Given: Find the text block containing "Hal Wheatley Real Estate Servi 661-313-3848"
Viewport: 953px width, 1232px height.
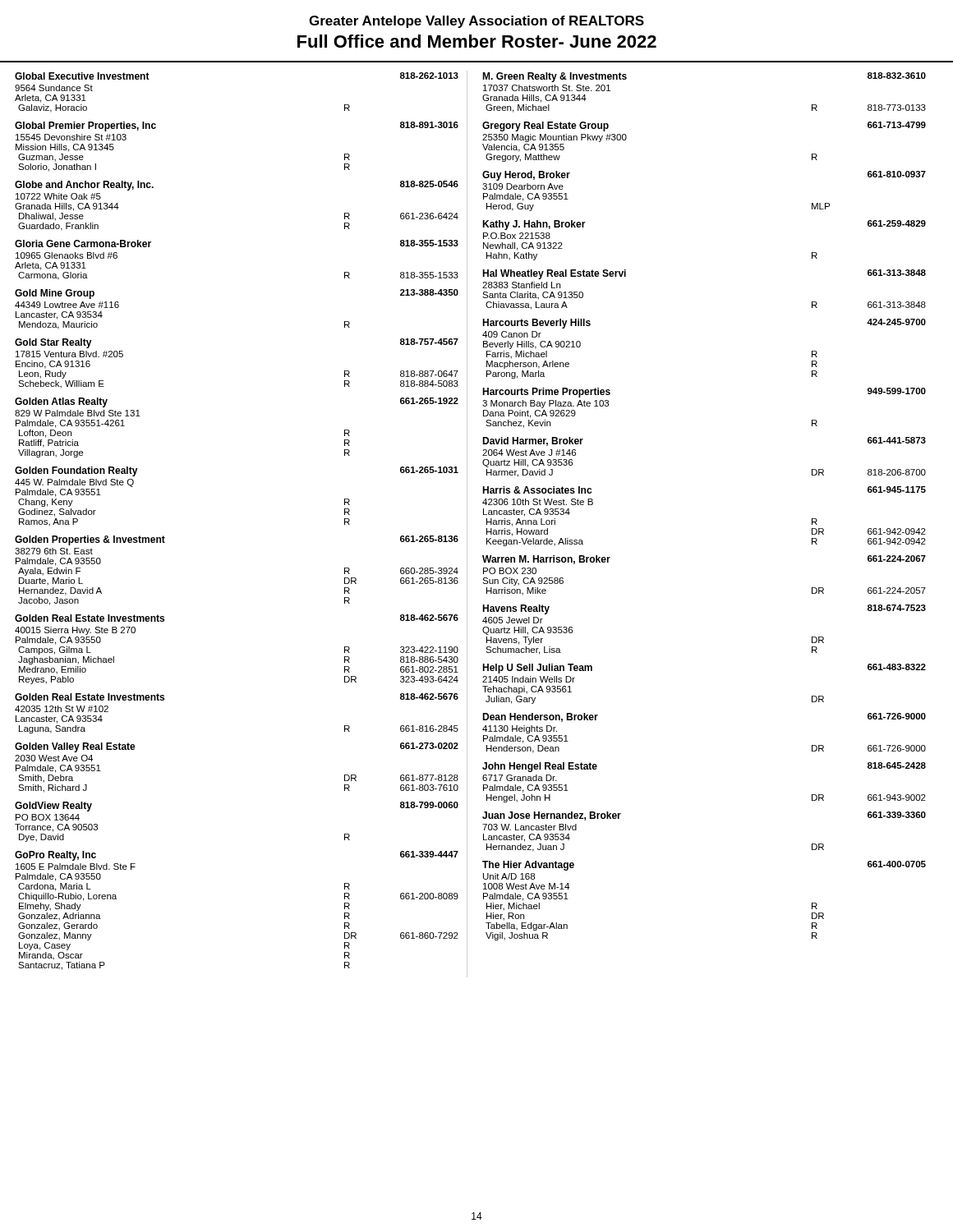Looking at the screenshot, I should tap(549, 274).
